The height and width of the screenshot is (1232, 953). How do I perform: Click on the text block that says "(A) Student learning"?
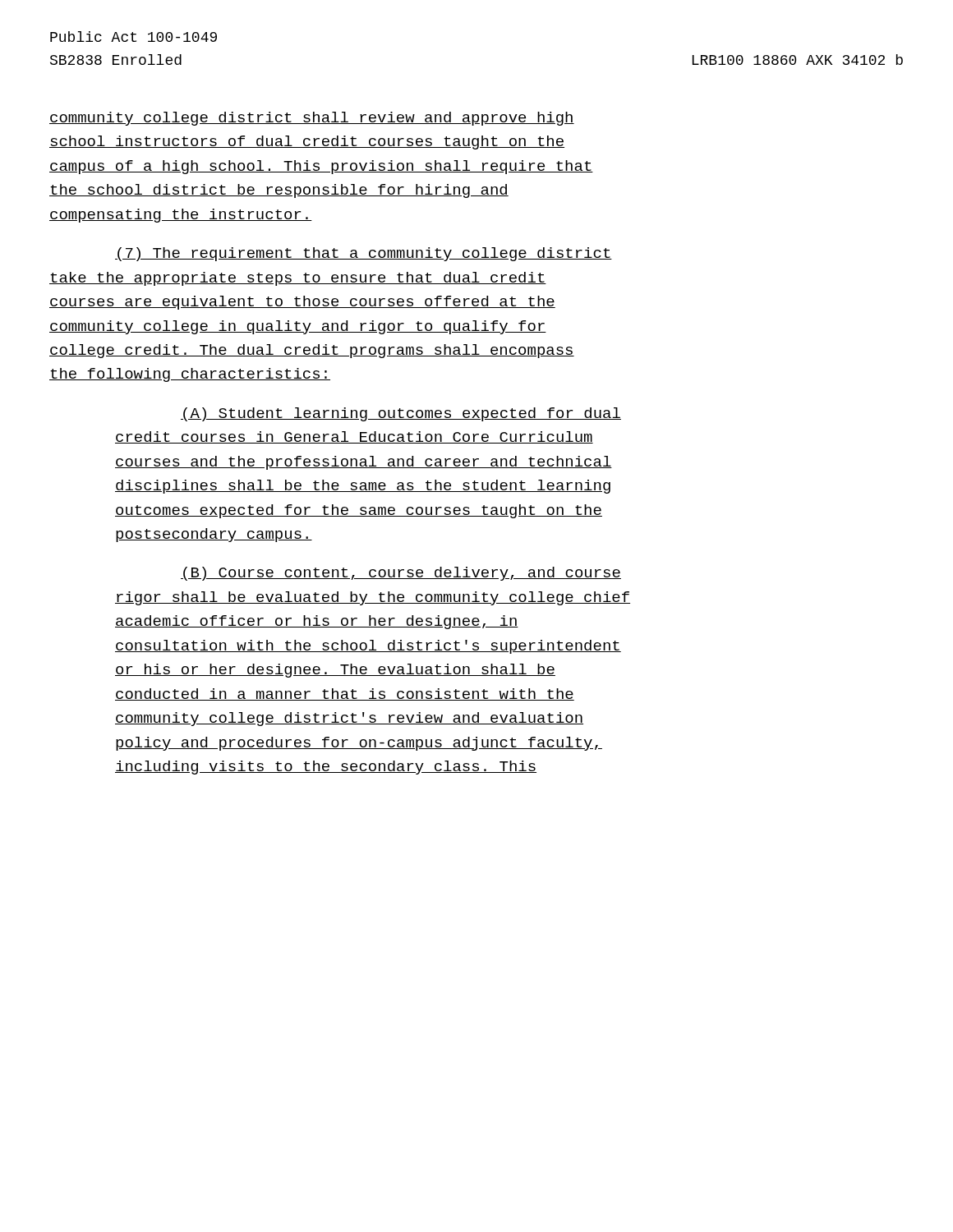tap(509, 475)
